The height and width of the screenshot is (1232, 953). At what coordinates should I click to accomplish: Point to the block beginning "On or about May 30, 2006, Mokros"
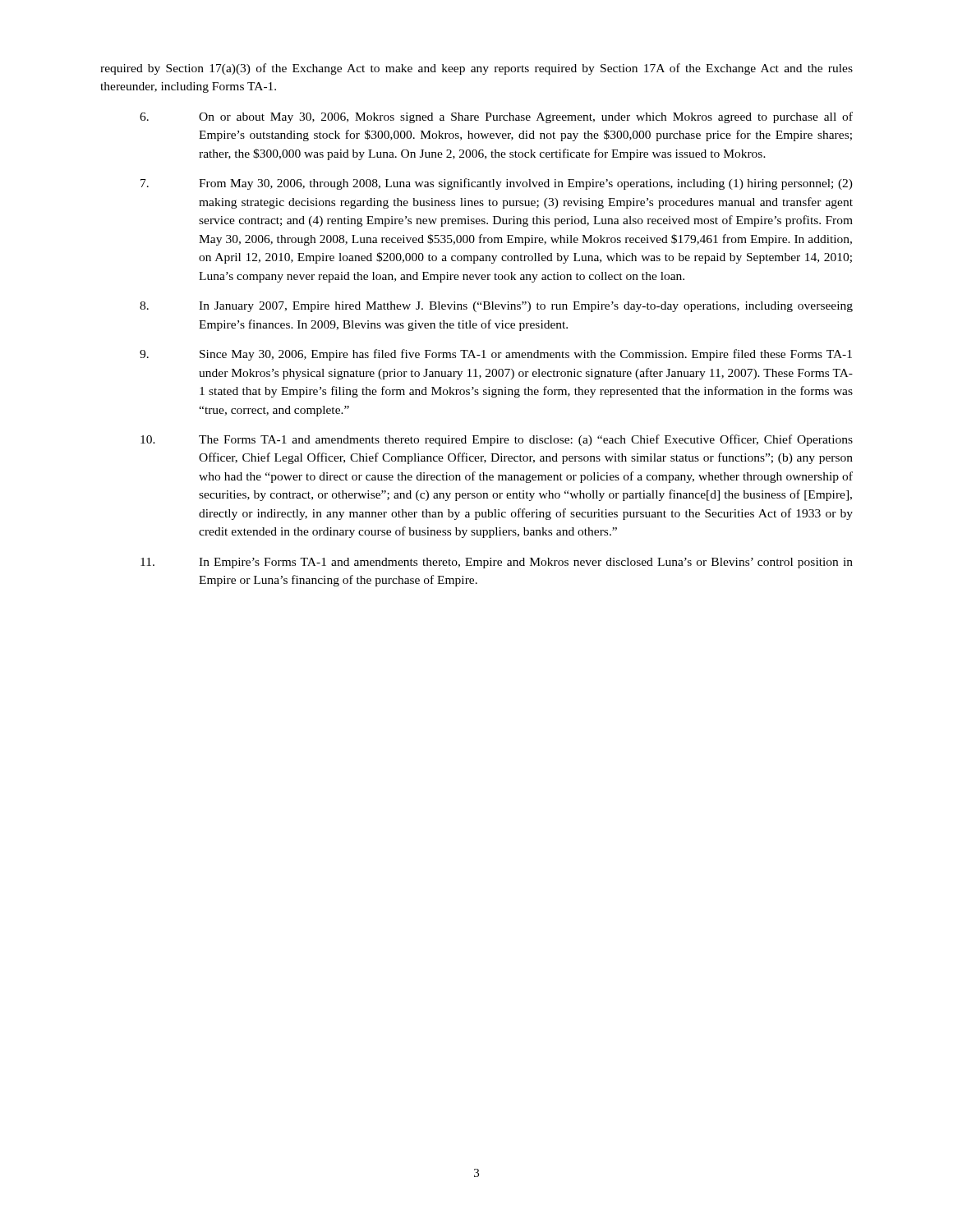tap(476, 135)
